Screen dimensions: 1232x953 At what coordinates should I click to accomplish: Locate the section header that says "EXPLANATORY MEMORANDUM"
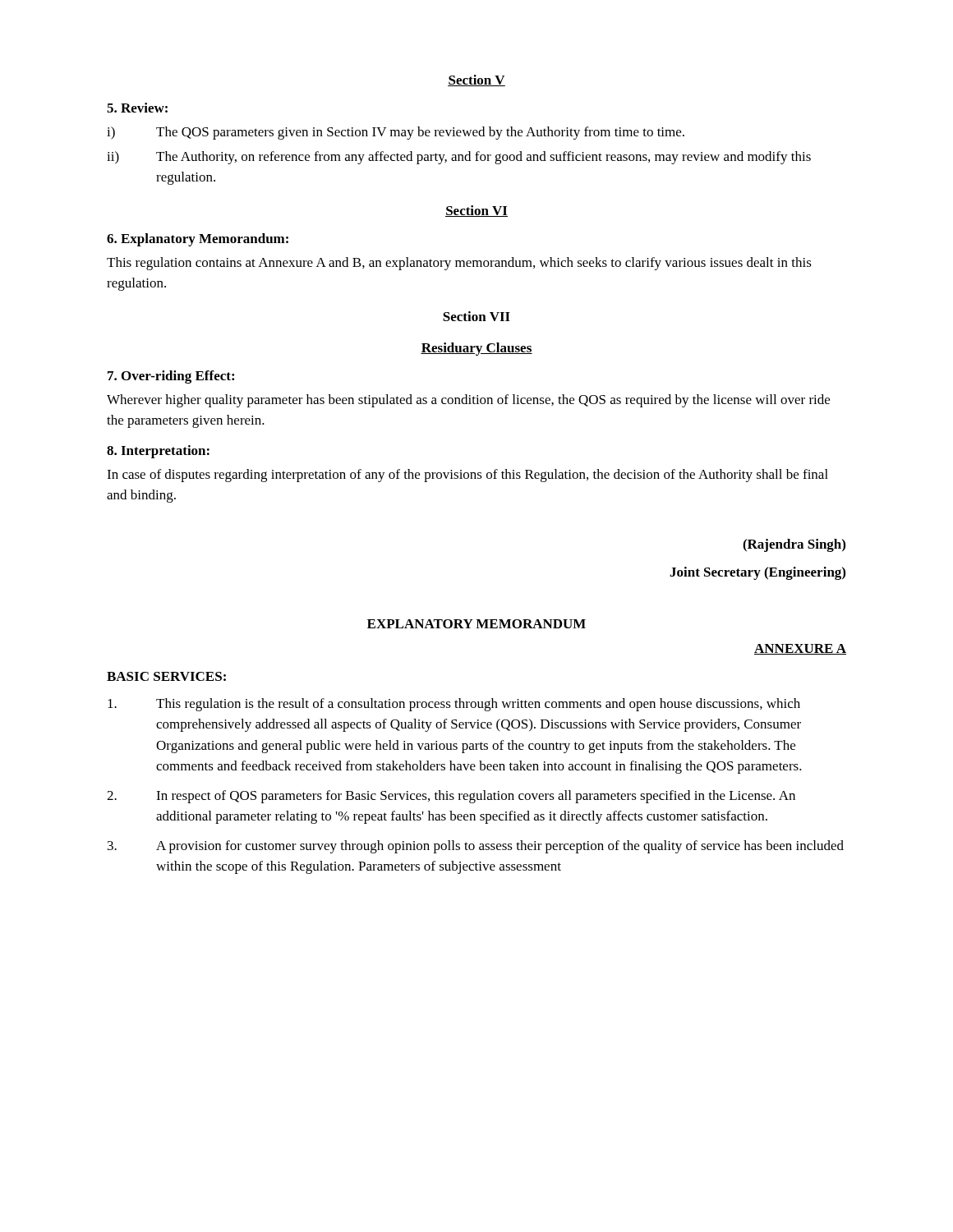(x=476, y=623)
